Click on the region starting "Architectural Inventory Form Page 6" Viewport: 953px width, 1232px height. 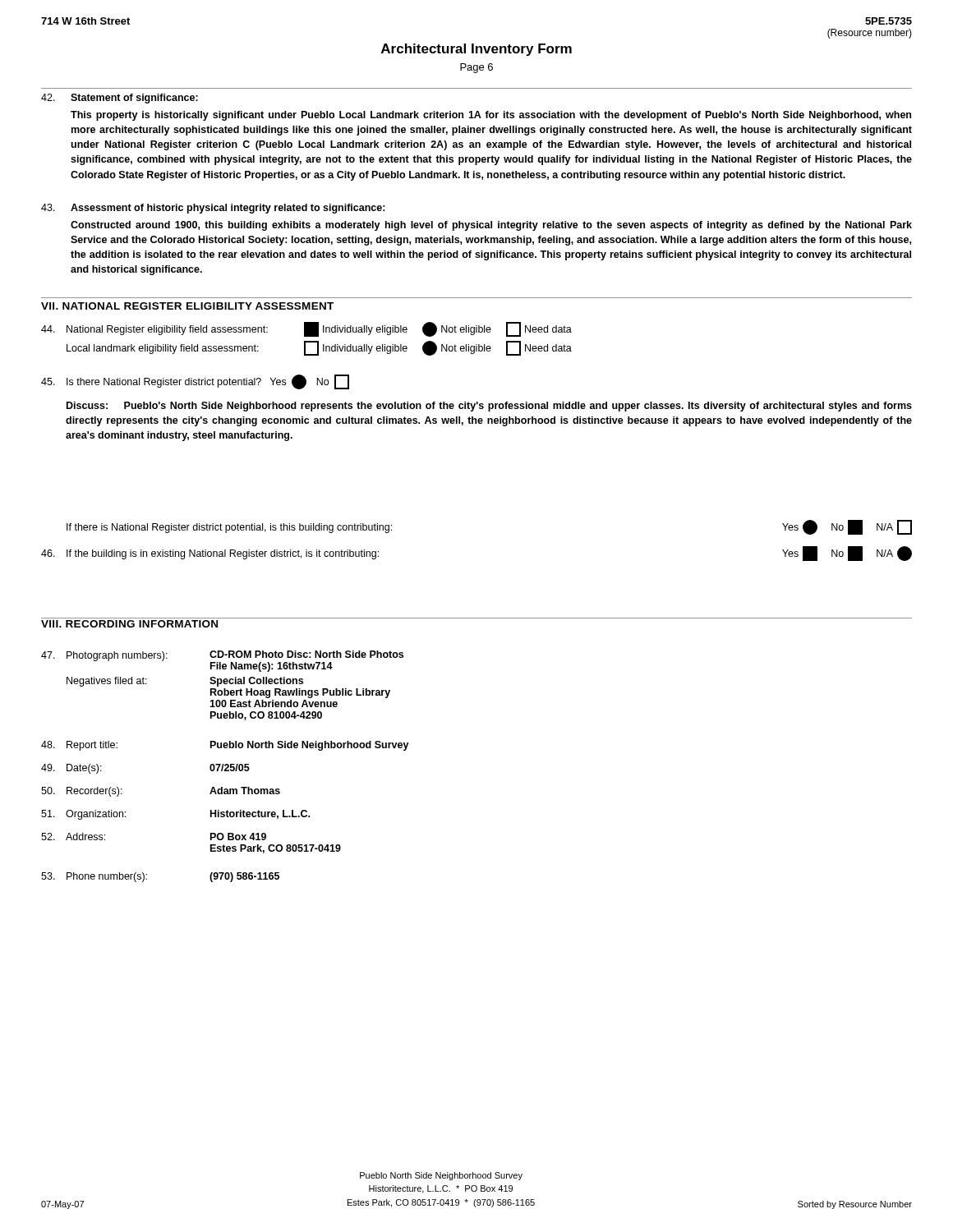(476, 57)
